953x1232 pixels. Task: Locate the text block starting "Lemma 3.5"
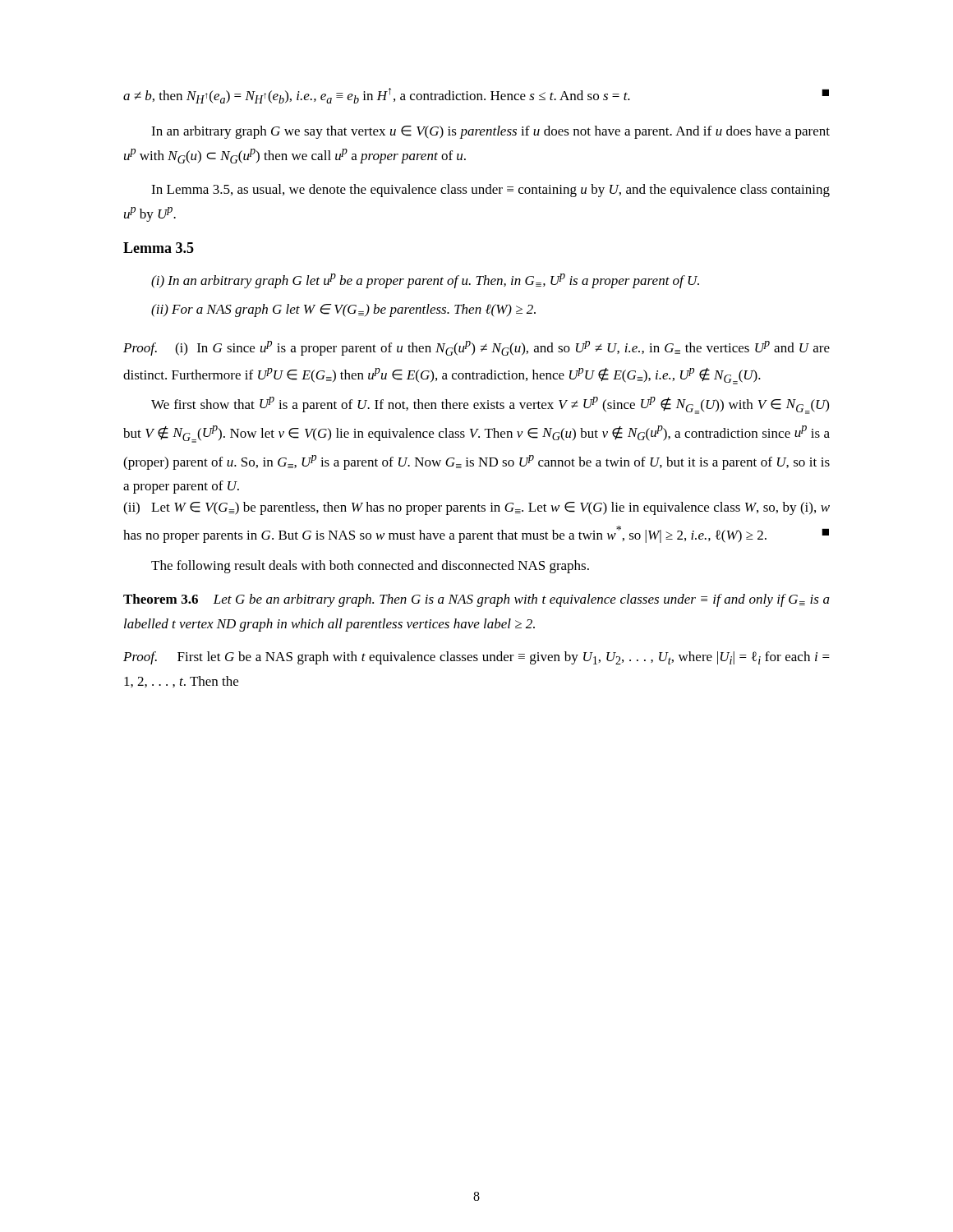point(159,248)
